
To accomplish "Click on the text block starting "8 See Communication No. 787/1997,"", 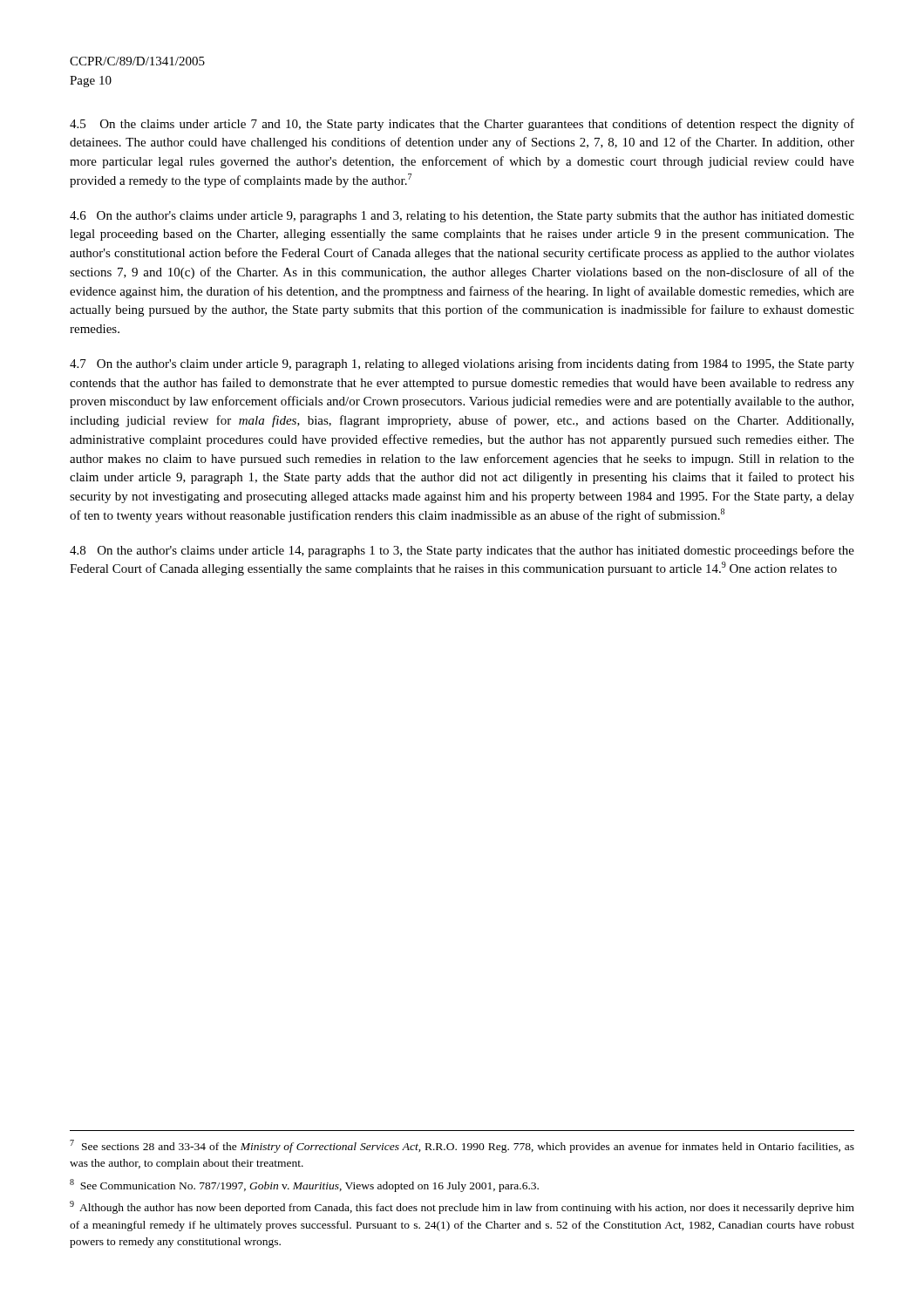I will [305, 1184].
